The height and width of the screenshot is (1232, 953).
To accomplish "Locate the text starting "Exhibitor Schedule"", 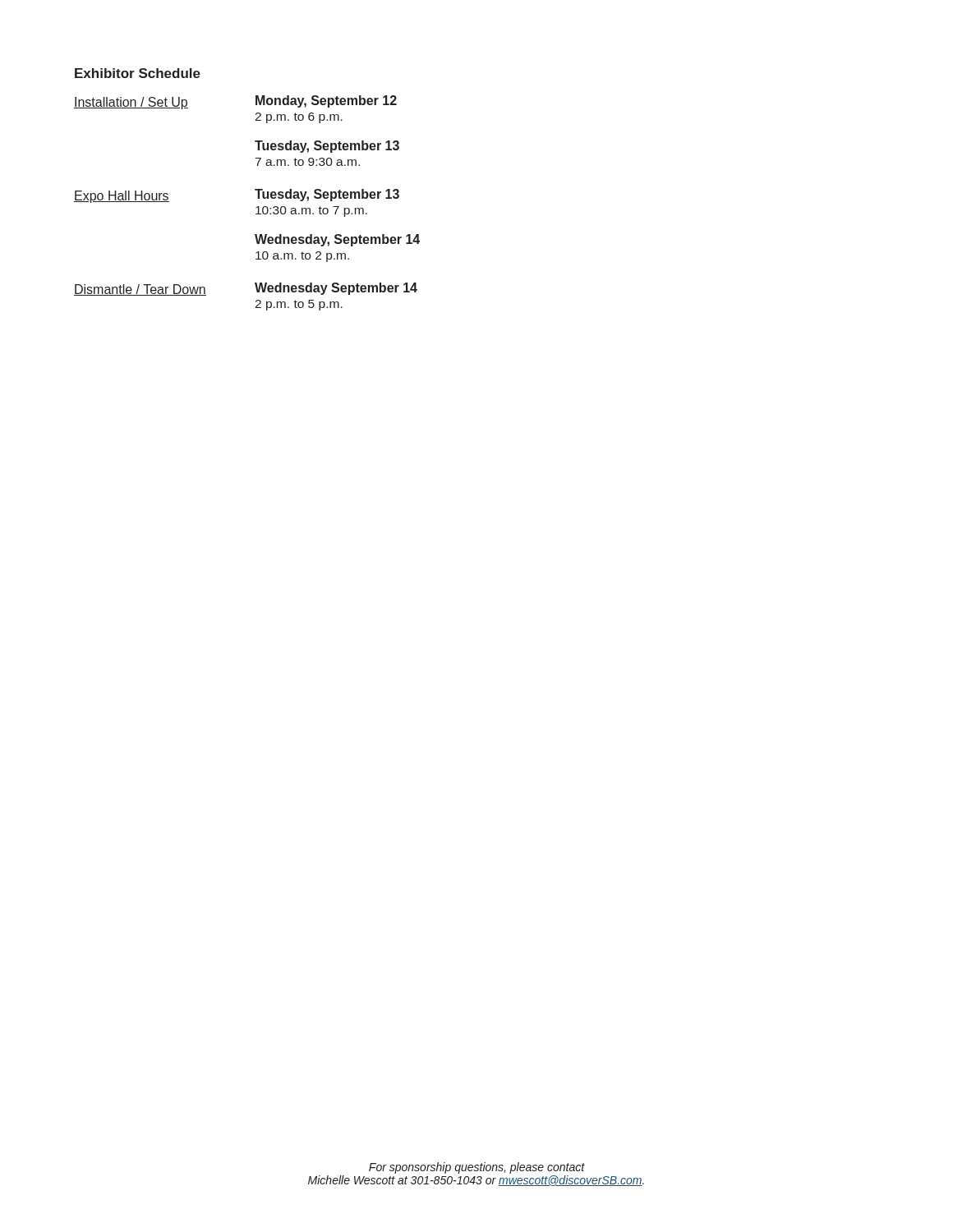I will click(137, 73).
